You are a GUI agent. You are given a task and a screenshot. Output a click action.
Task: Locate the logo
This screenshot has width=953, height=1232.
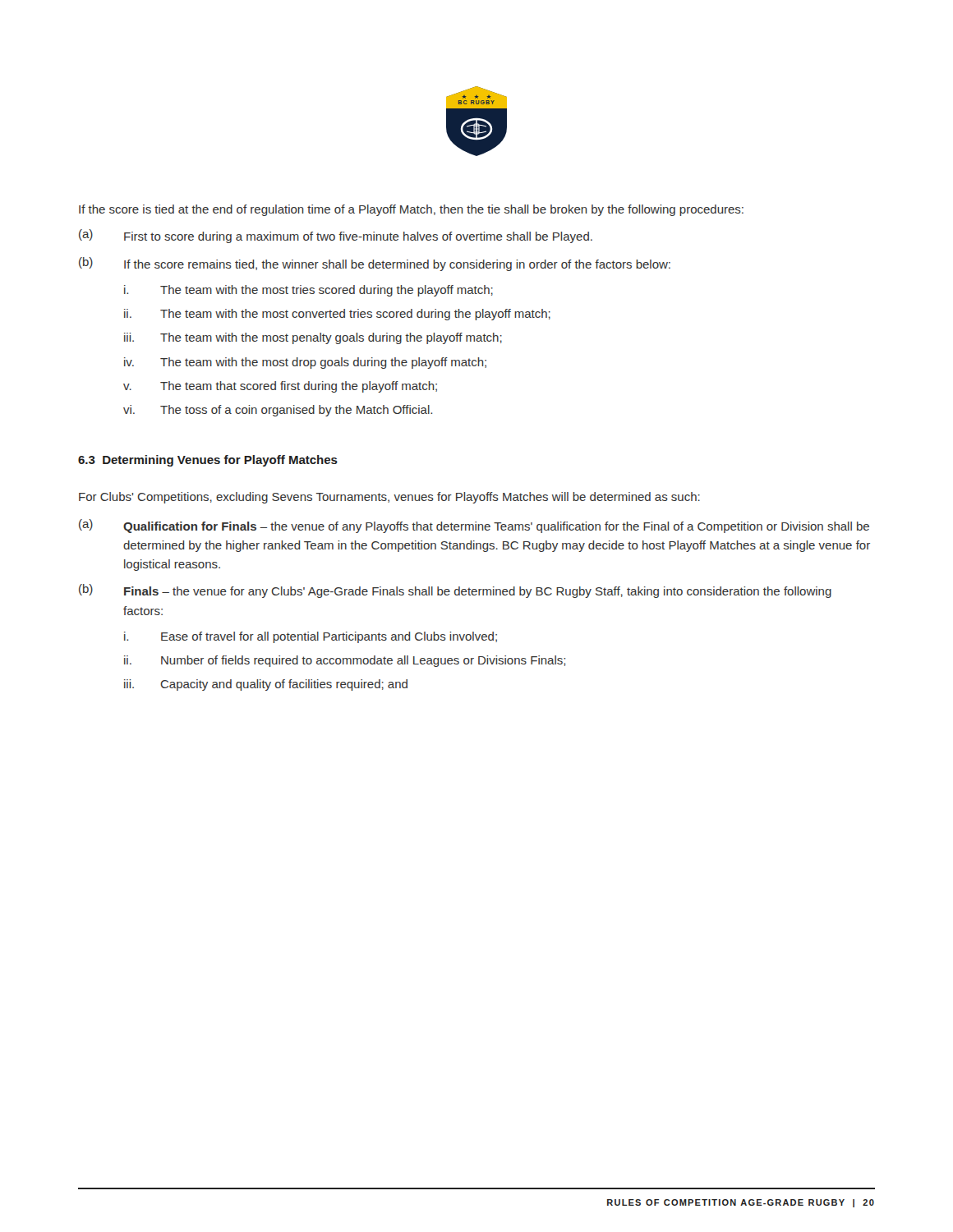[x=476, y=122]
